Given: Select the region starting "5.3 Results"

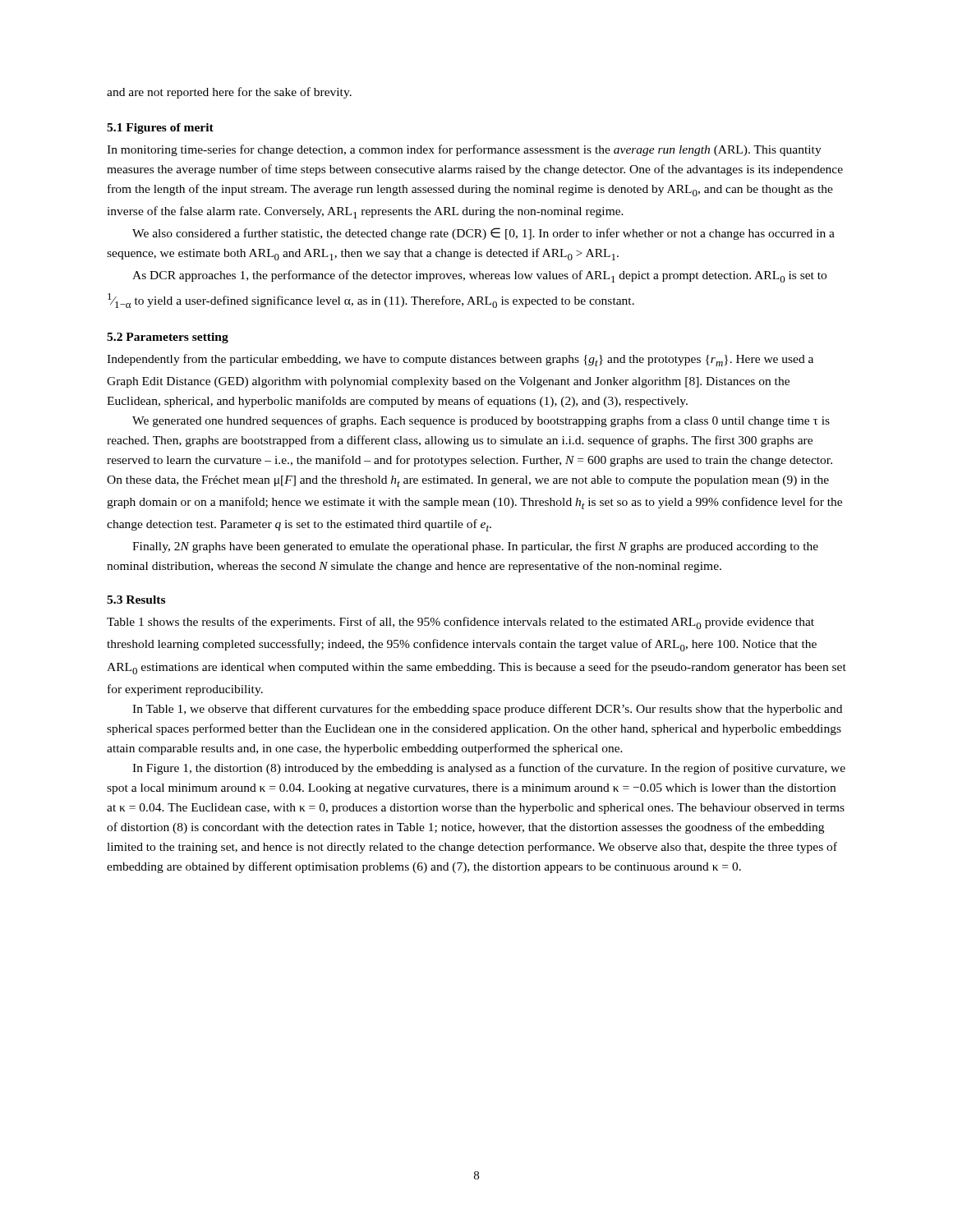Looking at the screenshot, I should tap(136, 599).
